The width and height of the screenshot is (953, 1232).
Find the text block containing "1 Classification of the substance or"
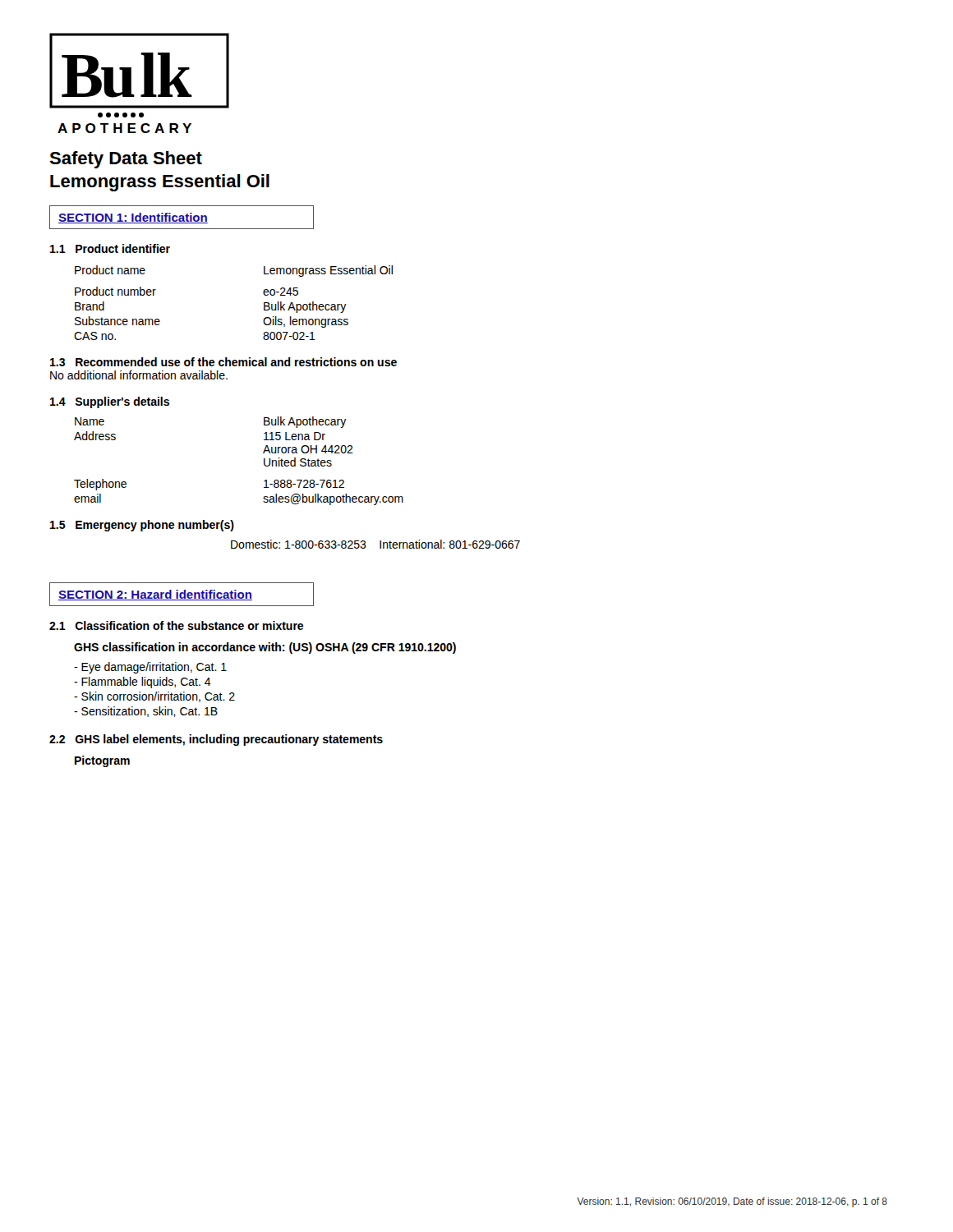click(x=176, y=626)
